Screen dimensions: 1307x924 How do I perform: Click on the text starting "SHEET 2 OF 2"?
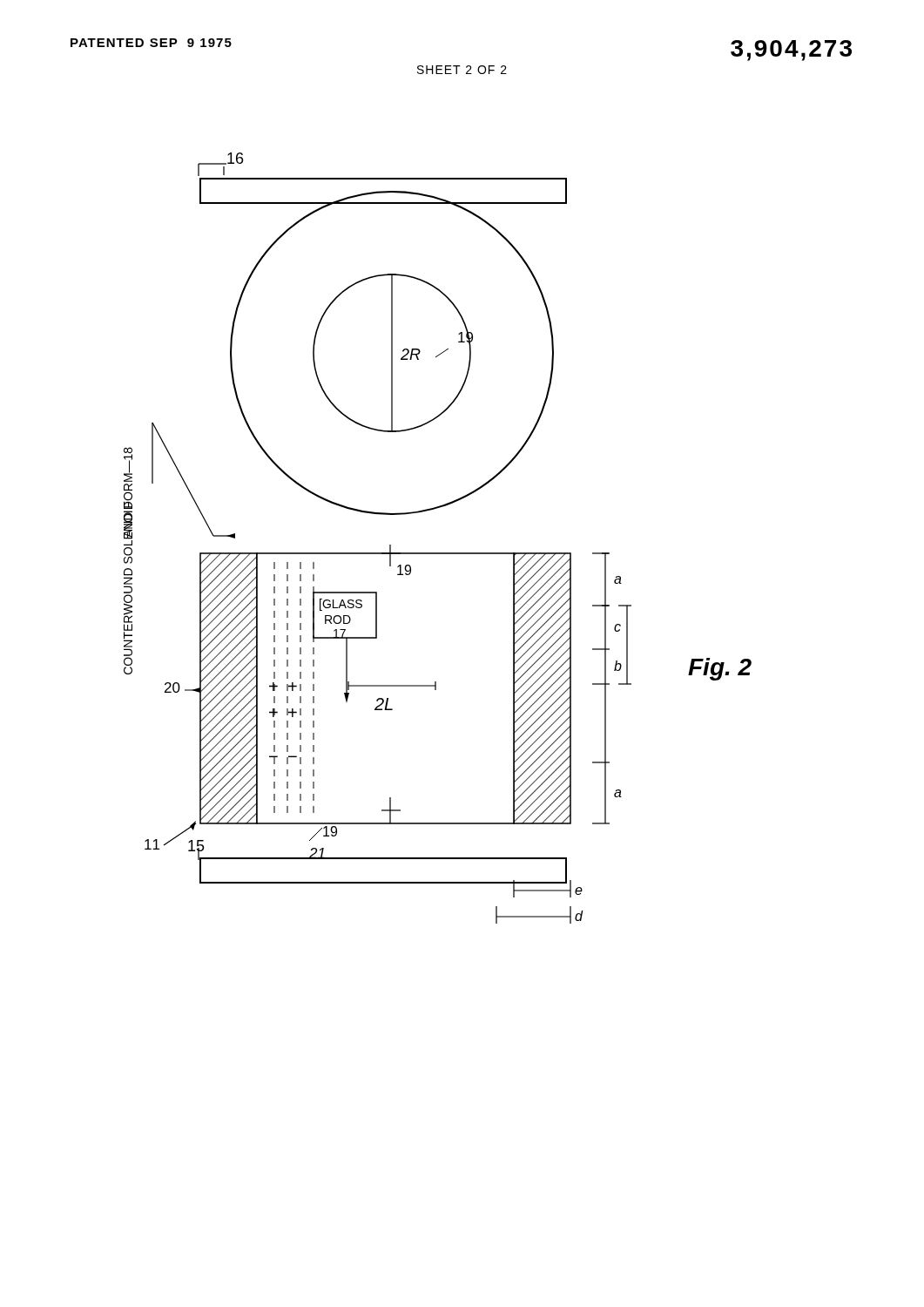[x=462, y=70]
